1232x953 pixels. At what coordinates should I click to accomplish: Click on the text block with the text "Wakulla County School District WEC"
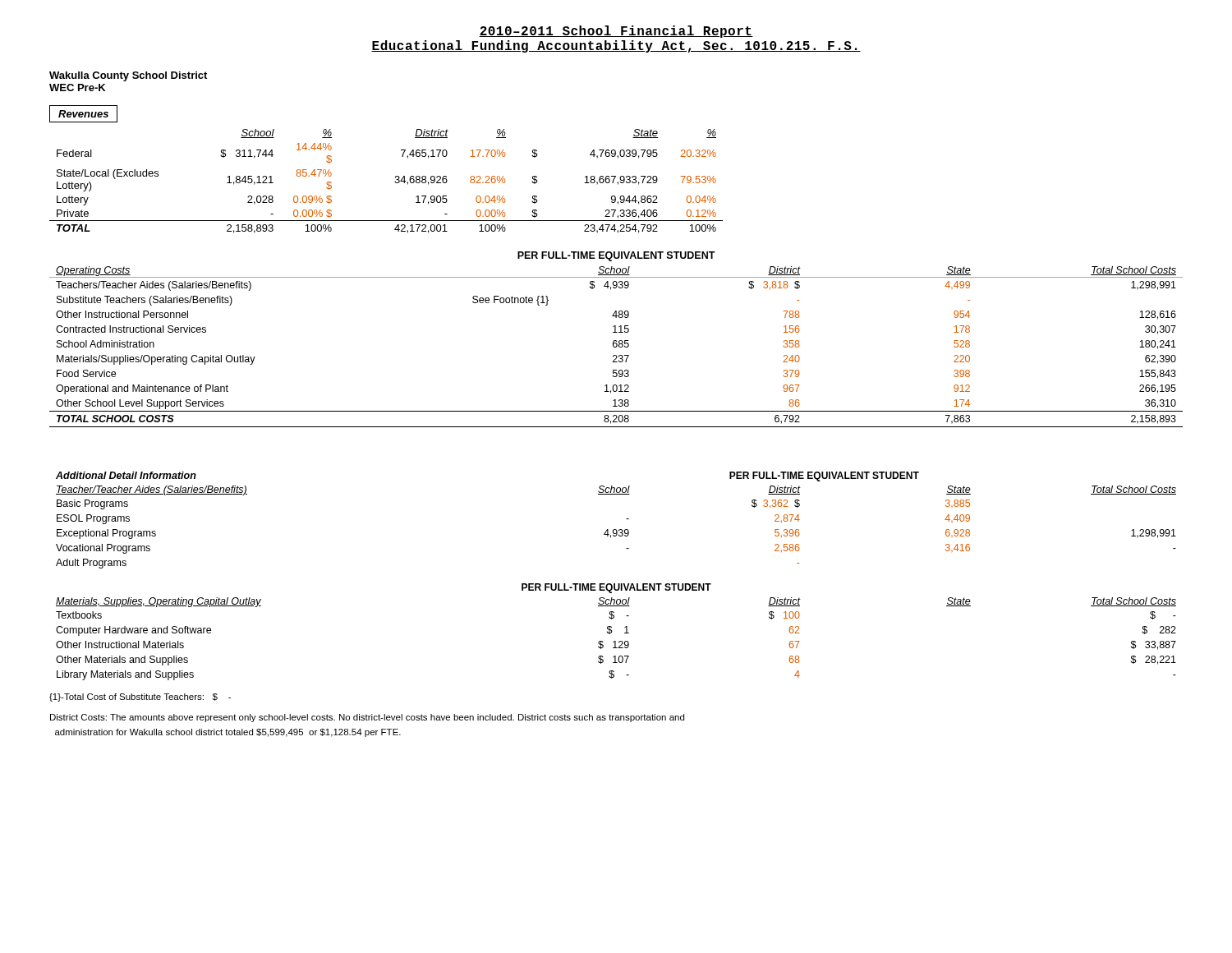128,76
